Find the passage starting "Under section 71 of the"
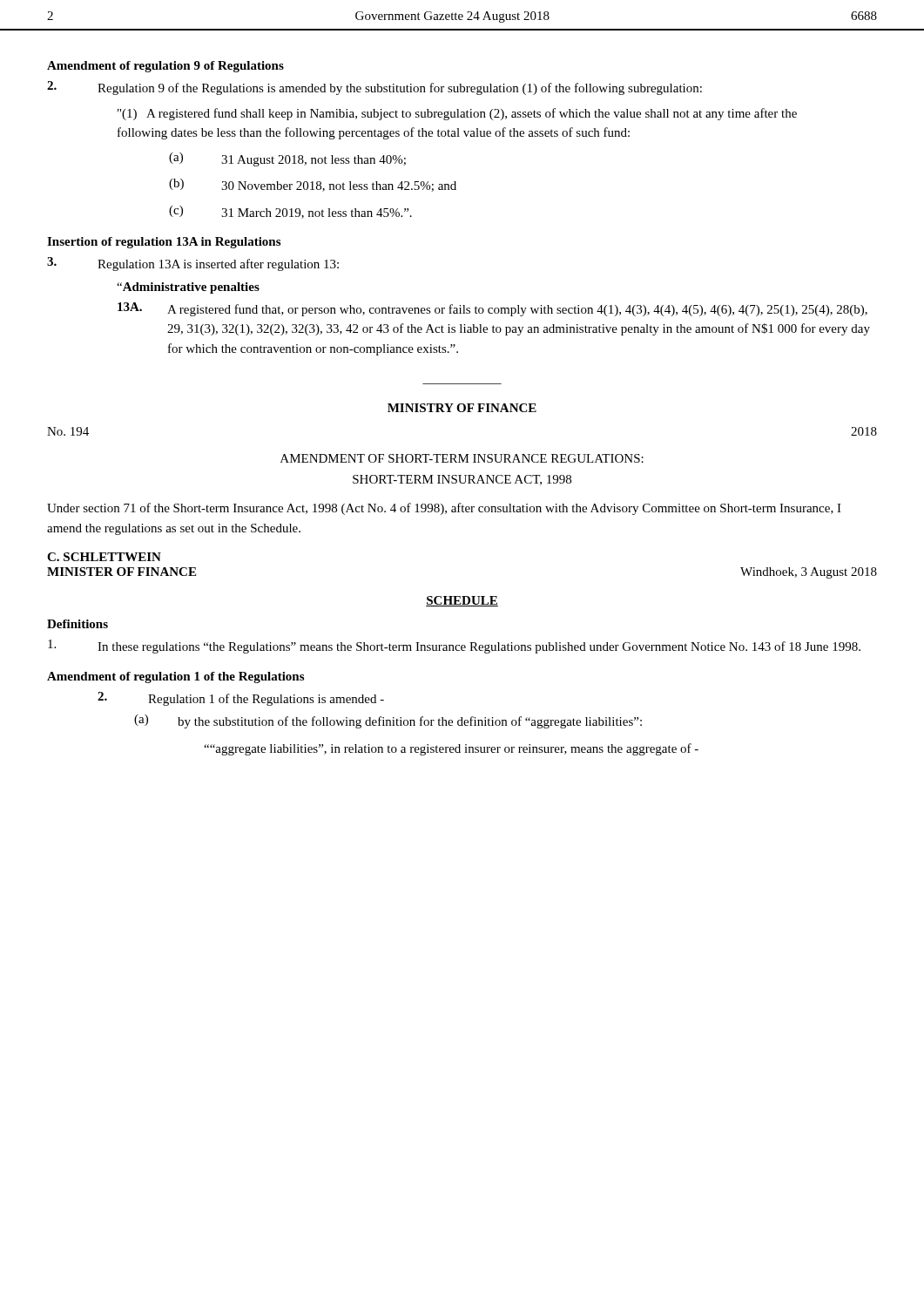This screenshot has width=924, height=1307. click(444, 518)
